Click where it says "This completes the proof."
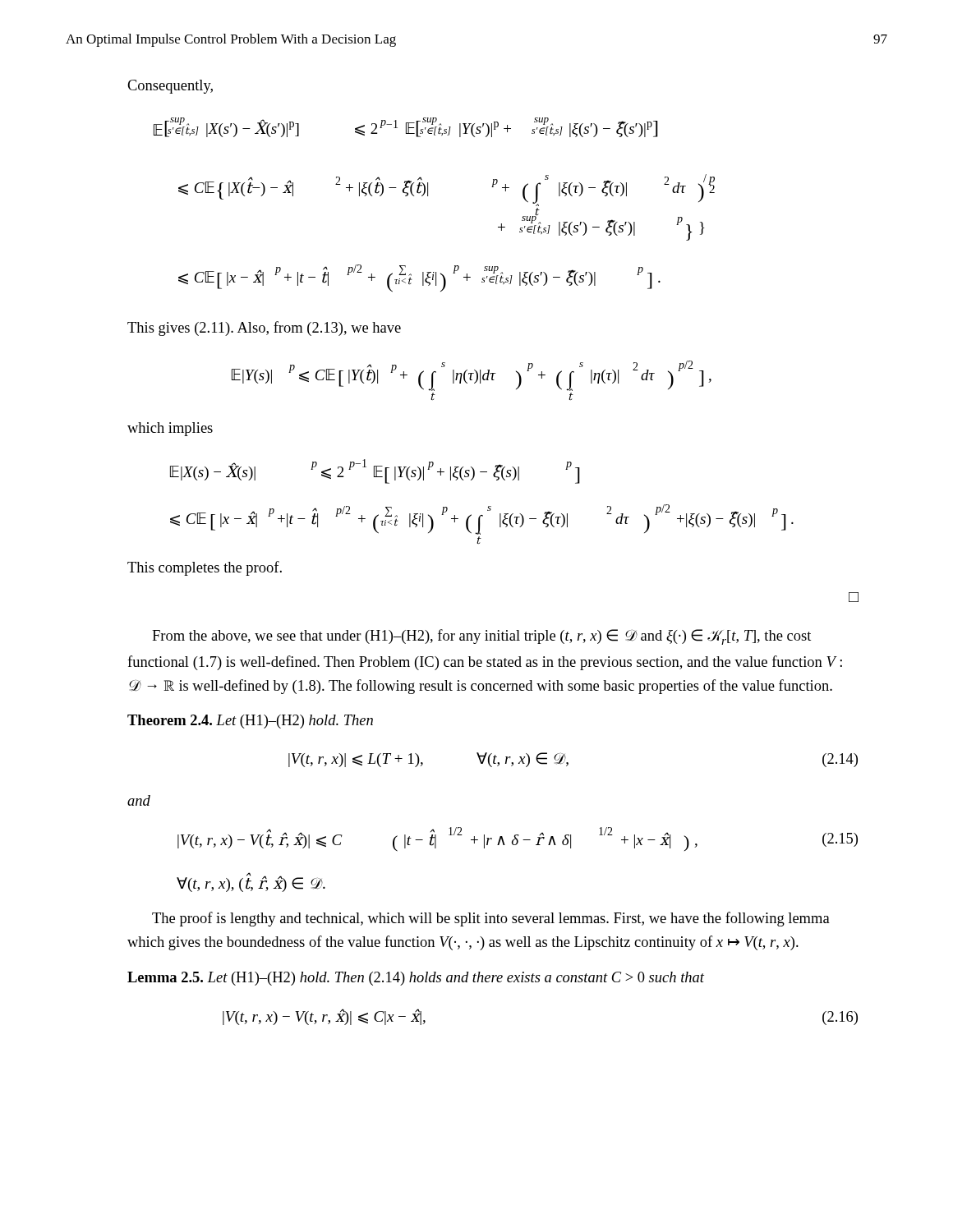Image resolution: width=953 pixels, height=1232 pixels. click(205, 567)
